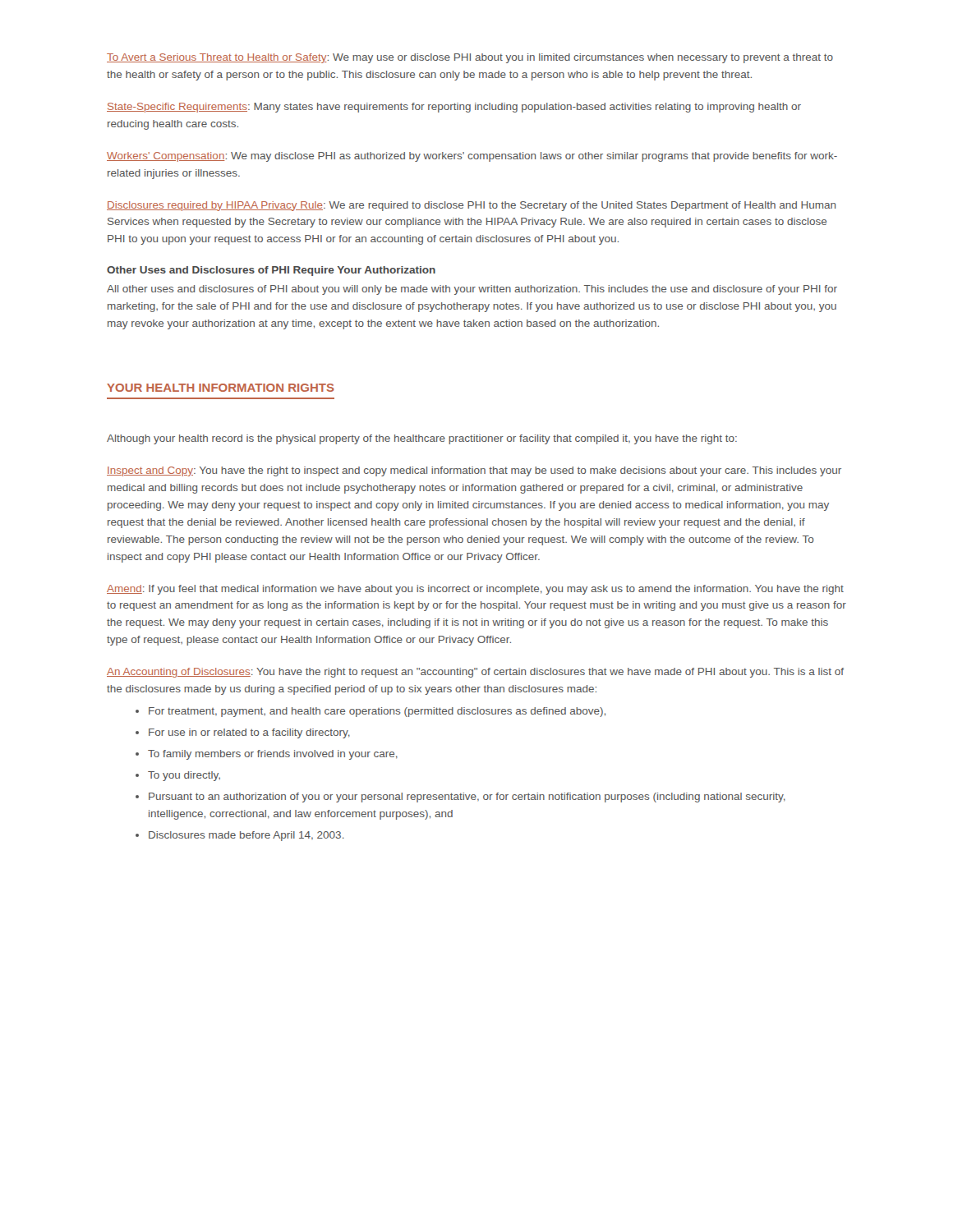Select the region starting "To family members or"

click(x=273, y=753)
